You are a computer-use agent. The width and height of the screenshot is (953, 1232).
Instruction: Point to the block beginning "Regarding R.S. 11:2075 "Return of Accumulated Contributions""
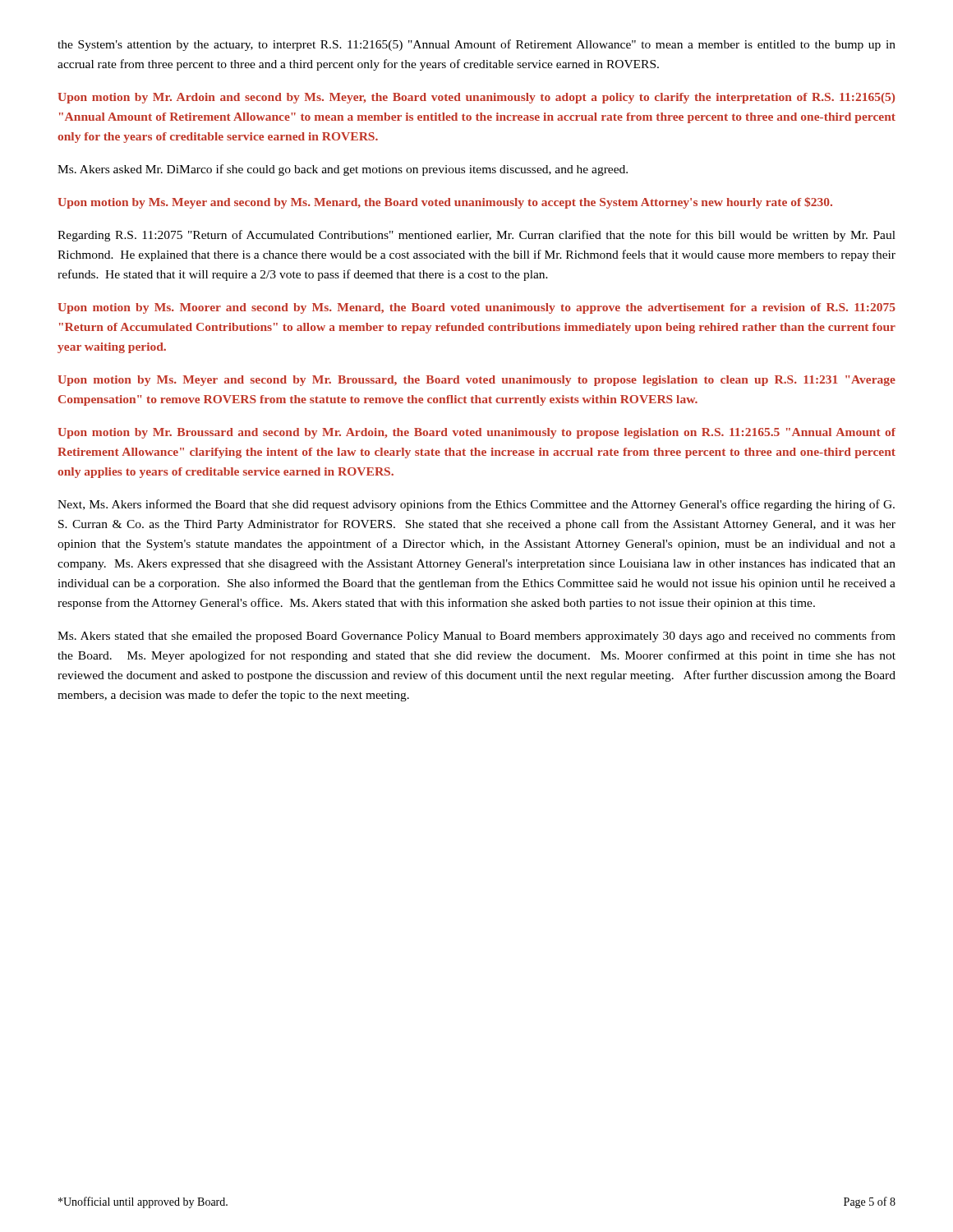476,254
